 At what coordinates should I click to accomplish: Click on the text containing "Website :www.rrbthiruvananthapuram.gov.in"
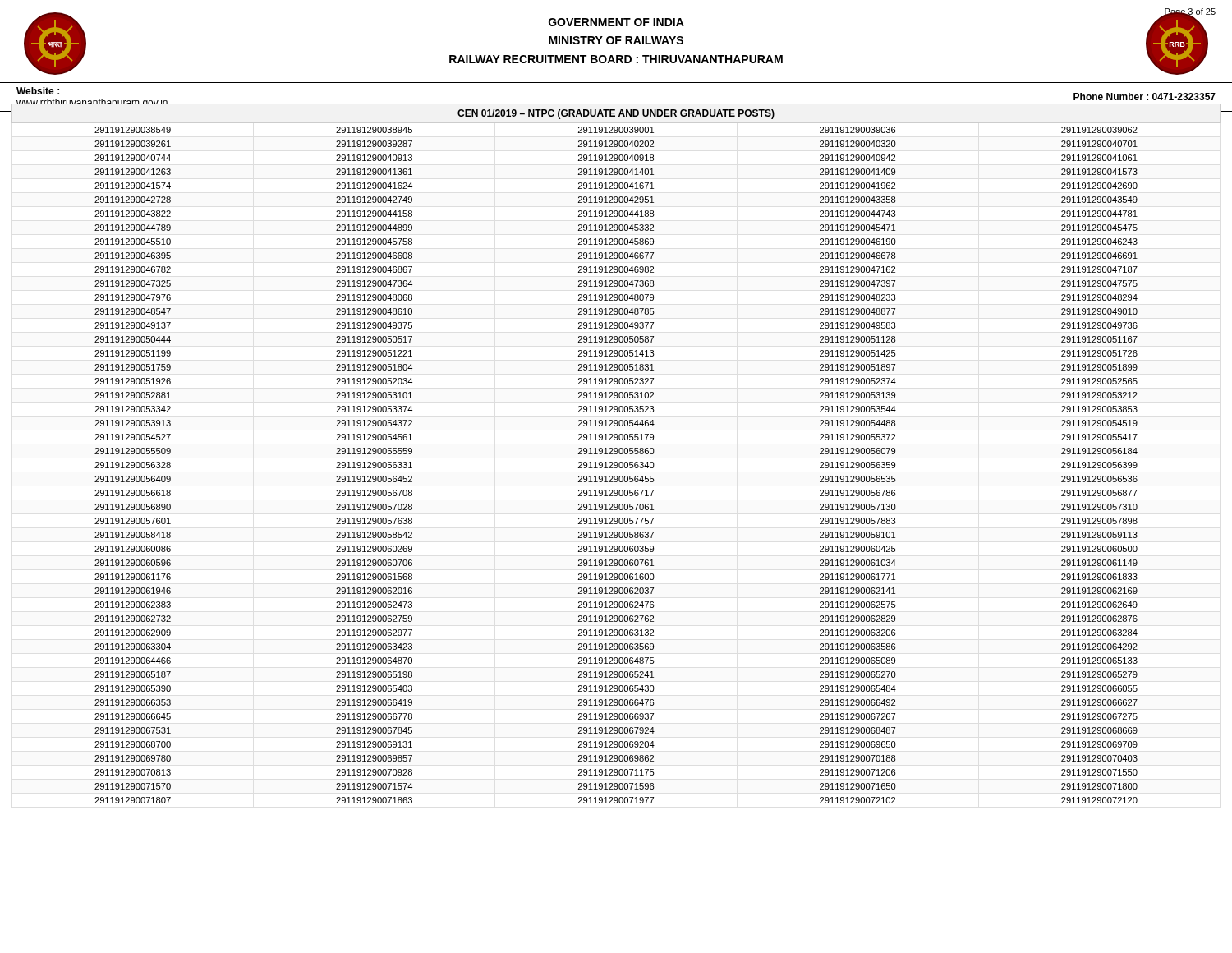92,97
